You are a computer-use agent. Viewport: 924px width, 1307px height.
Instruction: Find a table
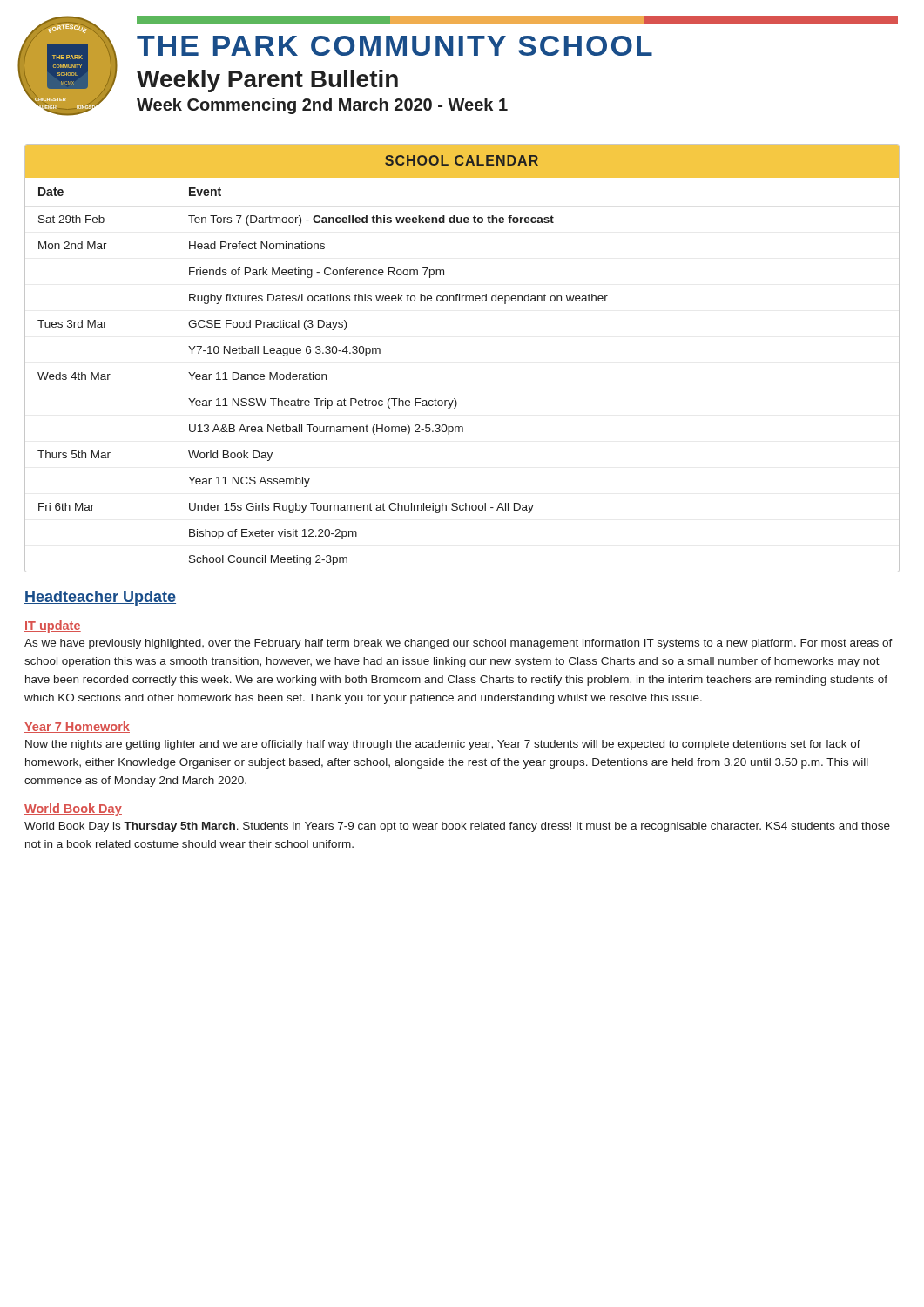(x=462, y=358)
